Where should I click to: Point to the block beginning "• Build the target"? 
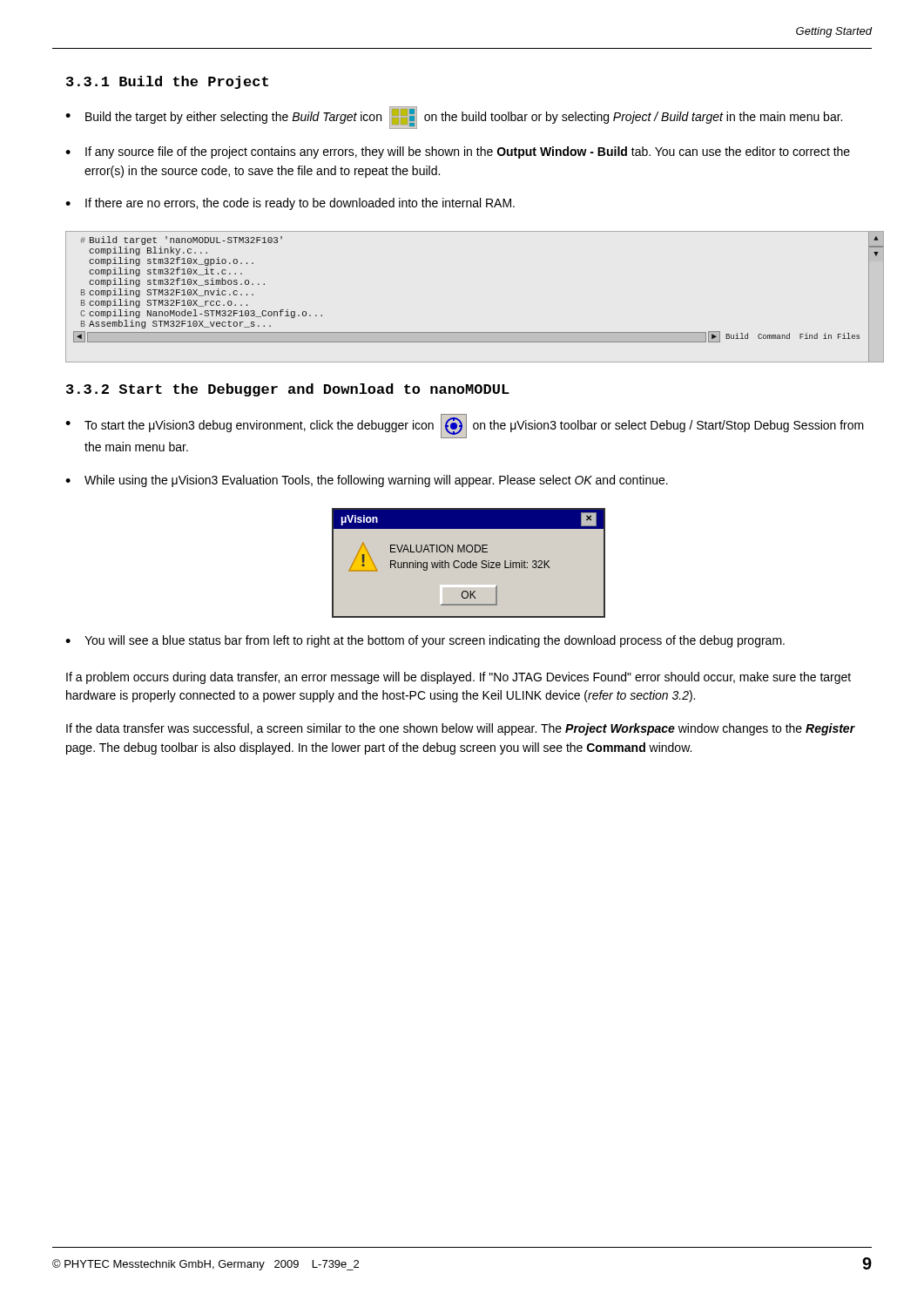(469, 118)
